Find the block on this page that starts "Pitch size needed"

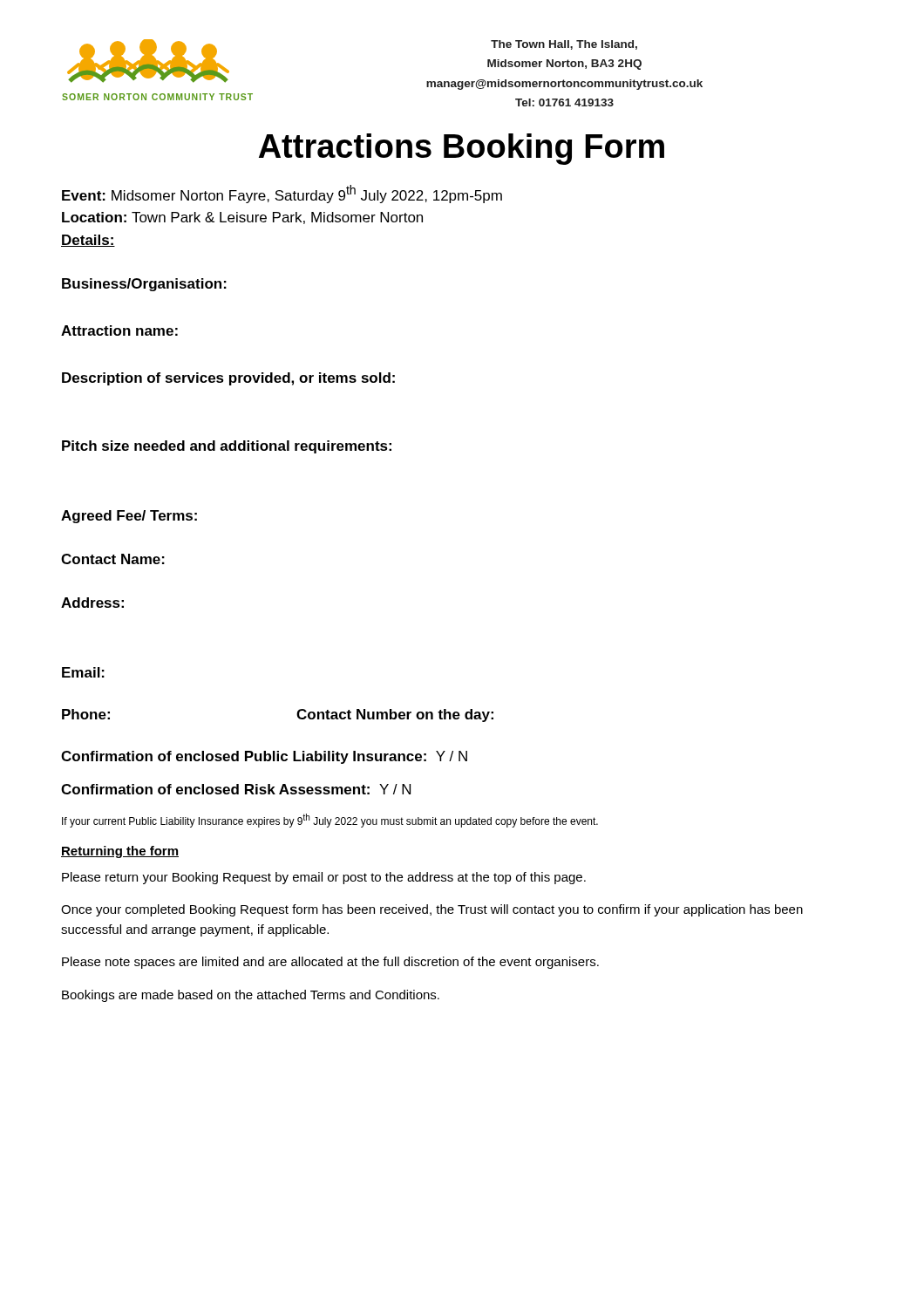(227, 446)
